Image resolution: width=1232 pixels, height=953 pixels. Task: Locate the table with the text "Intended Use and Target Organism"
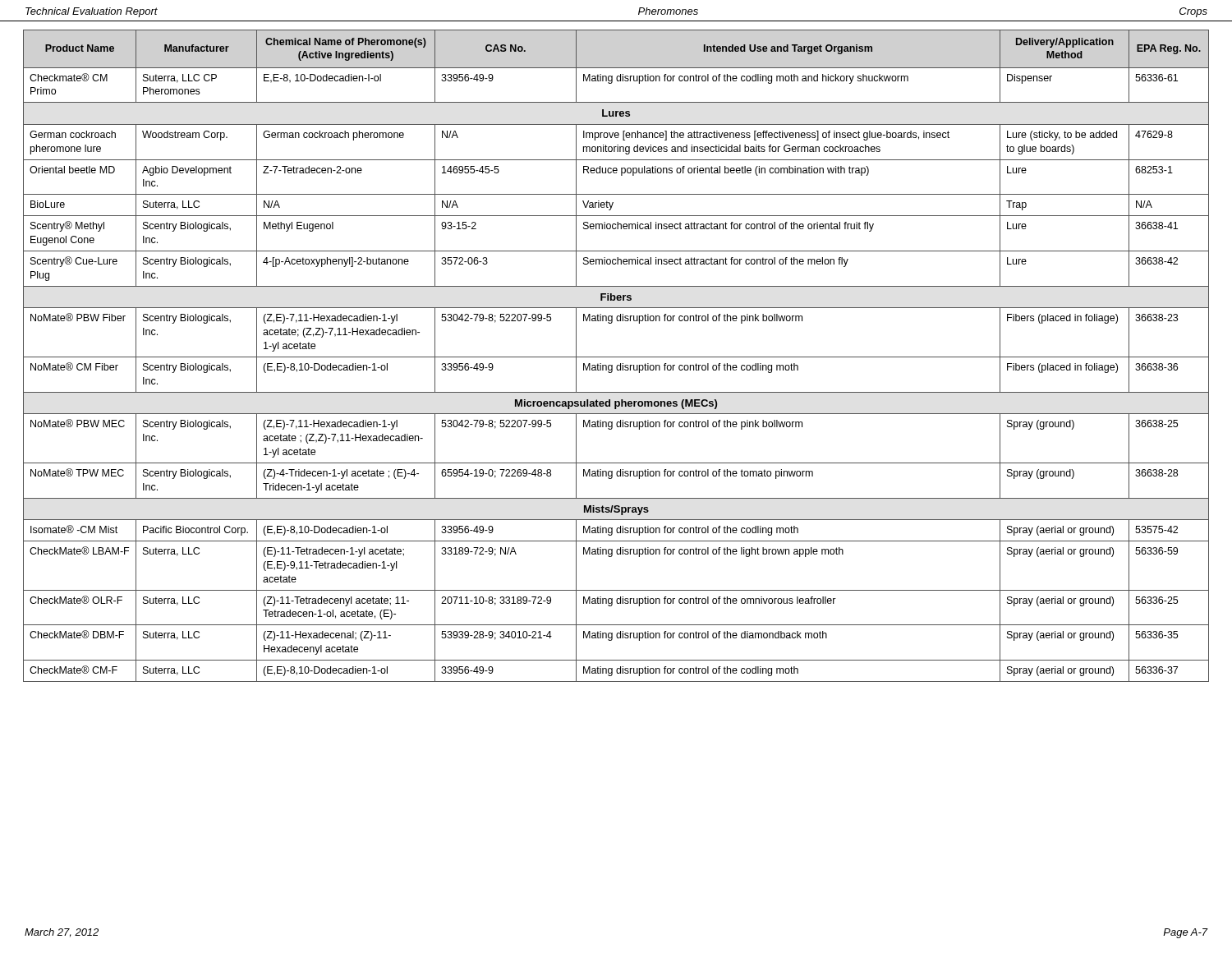tap(616, 356)
